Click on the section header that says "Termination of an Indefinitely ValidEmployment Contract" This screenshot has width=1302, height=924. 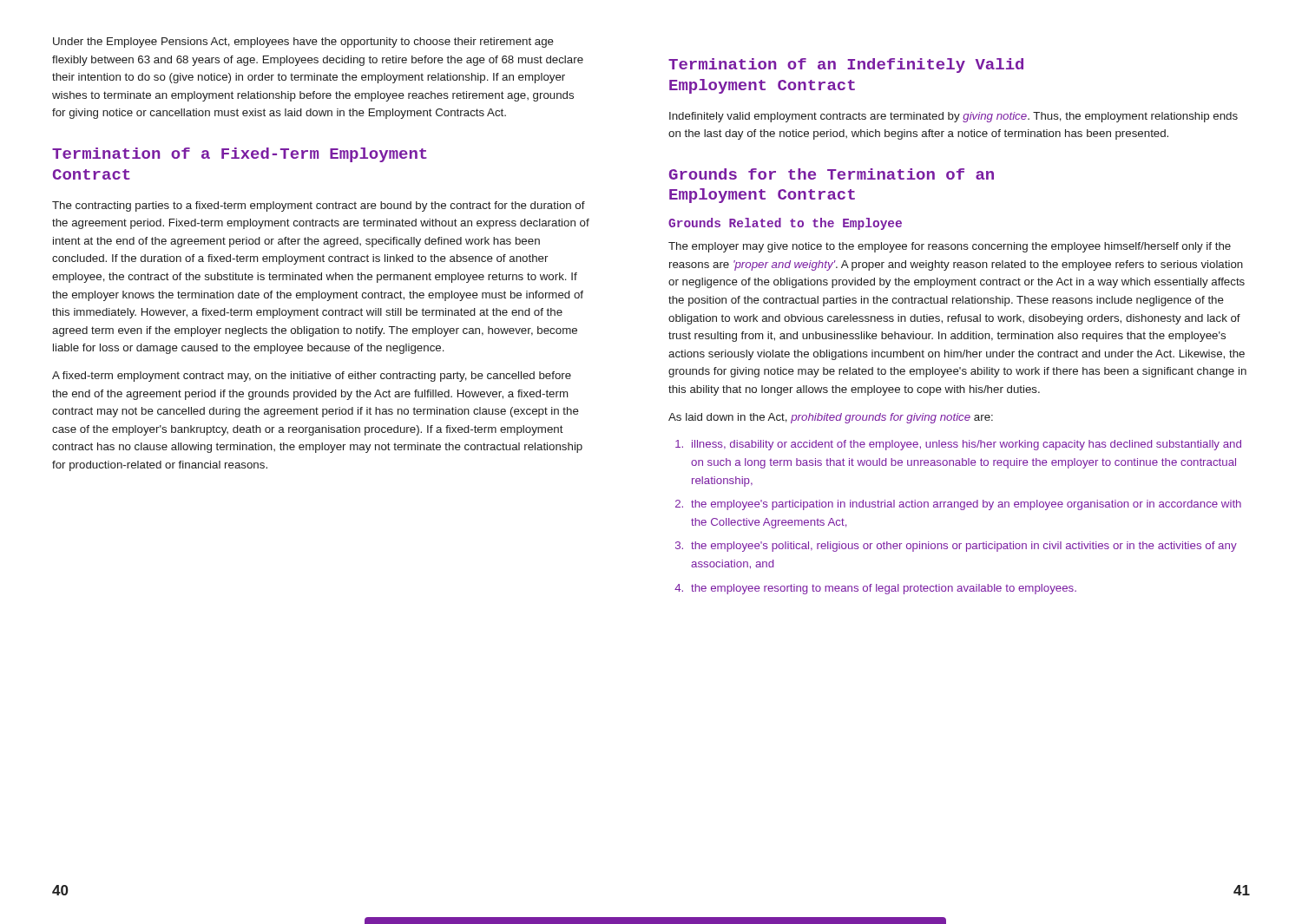coord(846,75)
